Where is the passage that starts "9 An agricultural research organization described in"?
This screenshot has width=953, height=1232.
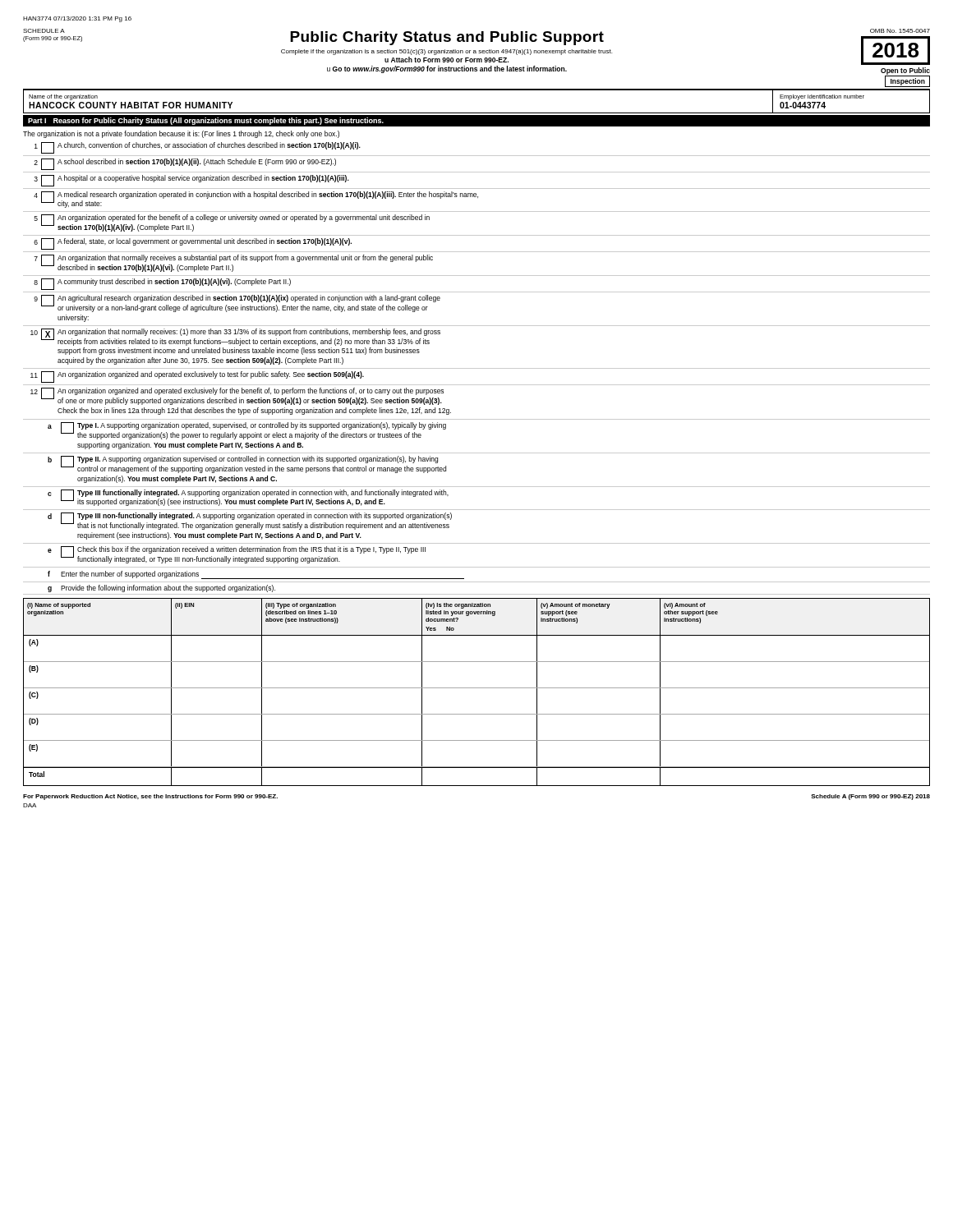[237, 303]
